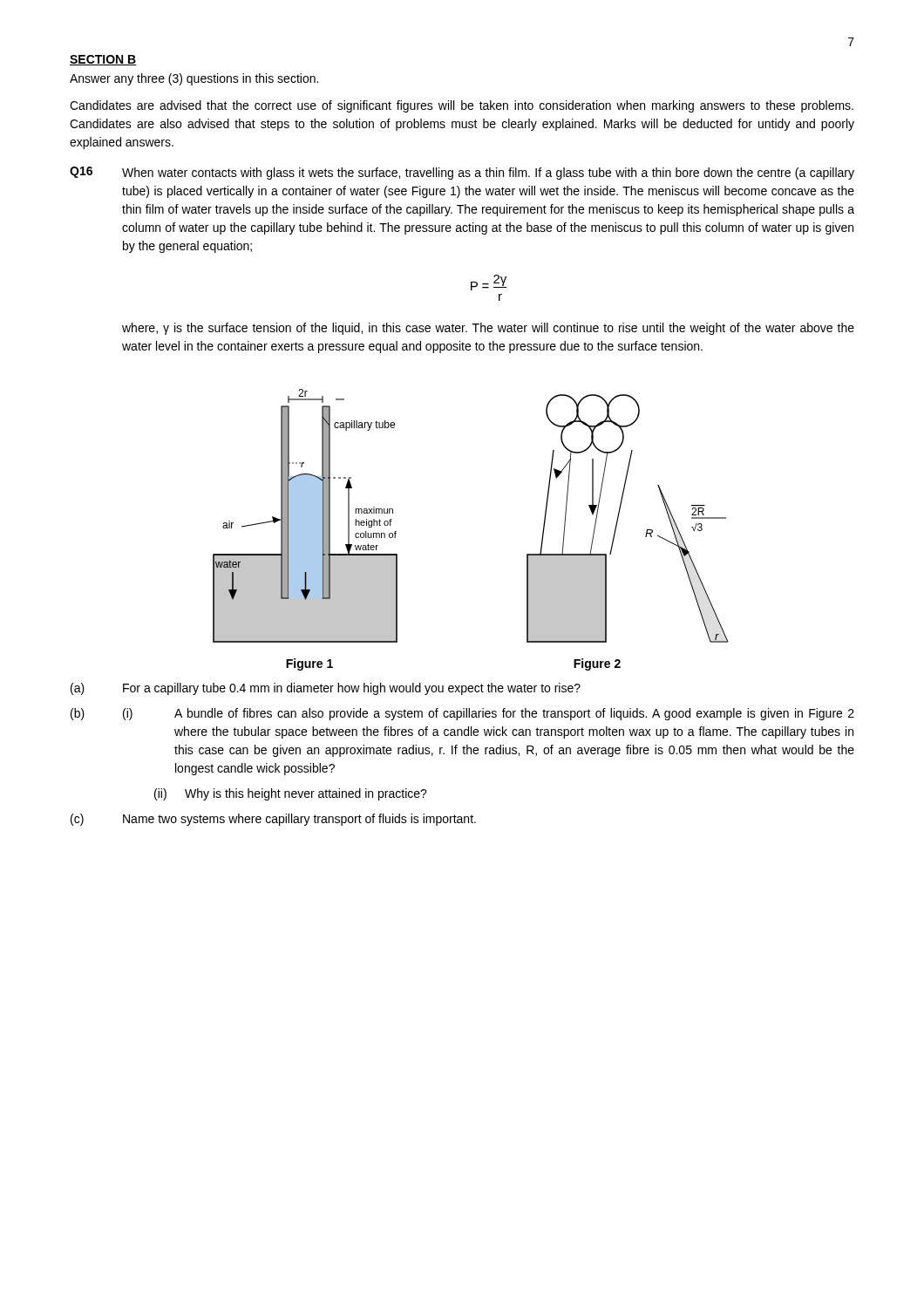
Task: Select the block starting "(ii) Why is this height"
Action: pos(291,794)
